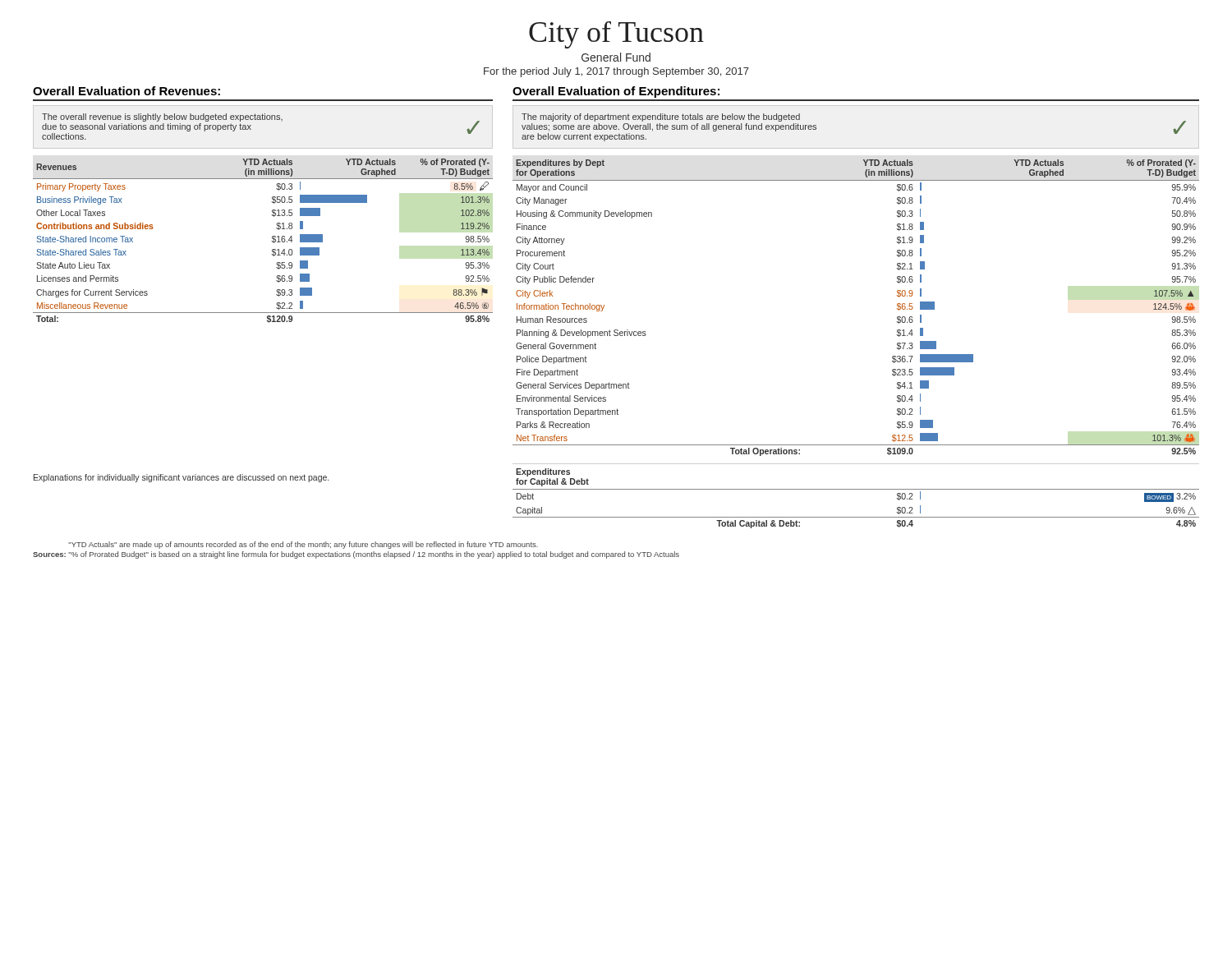This screenshot has height=953, width=1232.
Task: Point to "Overall Evaluation of Expenditures:"
Action: [x=617, y=91]
